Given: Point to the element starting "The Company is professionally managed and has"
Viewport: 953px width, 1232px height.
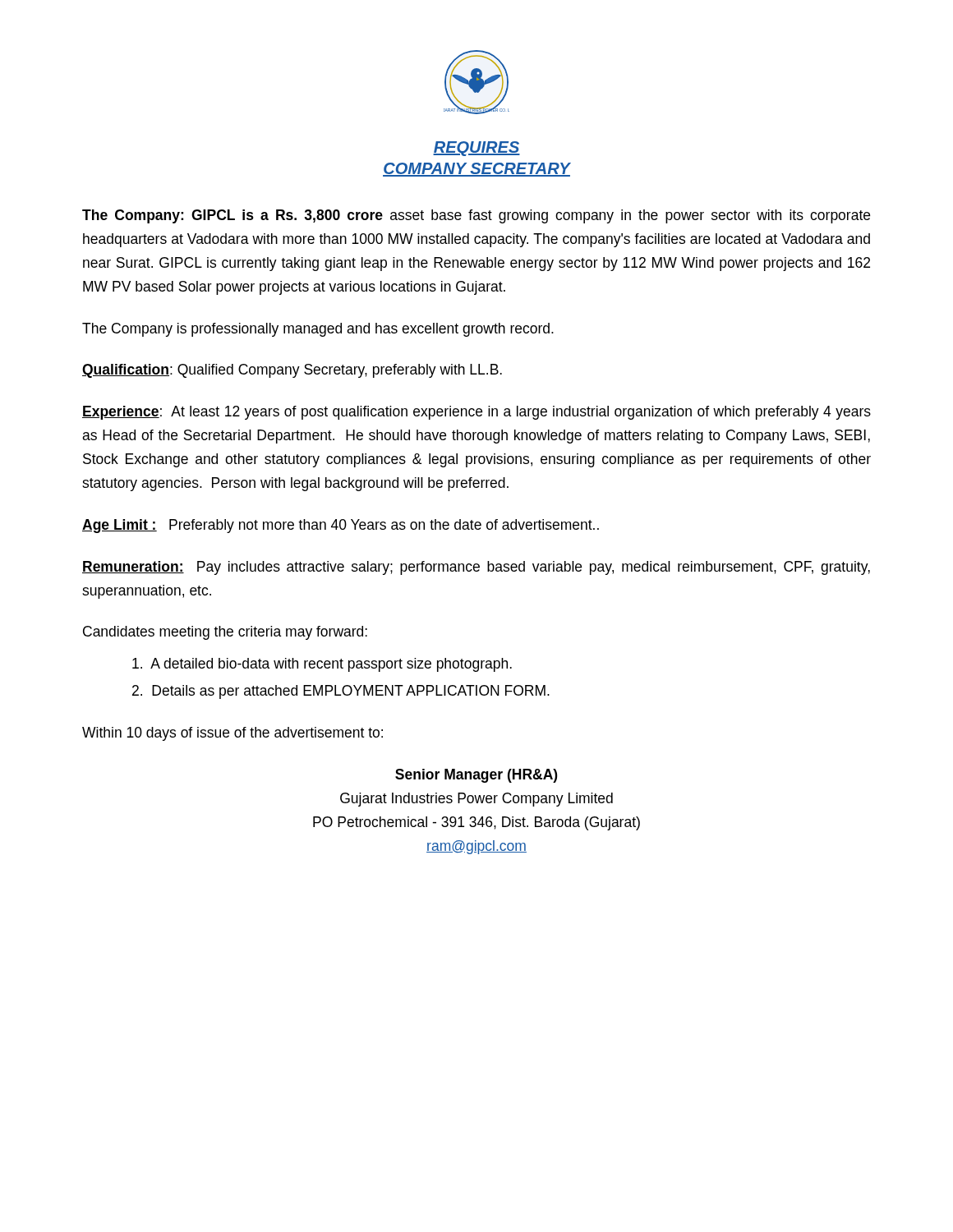Looking at the screenshot, I should point(318,328).
